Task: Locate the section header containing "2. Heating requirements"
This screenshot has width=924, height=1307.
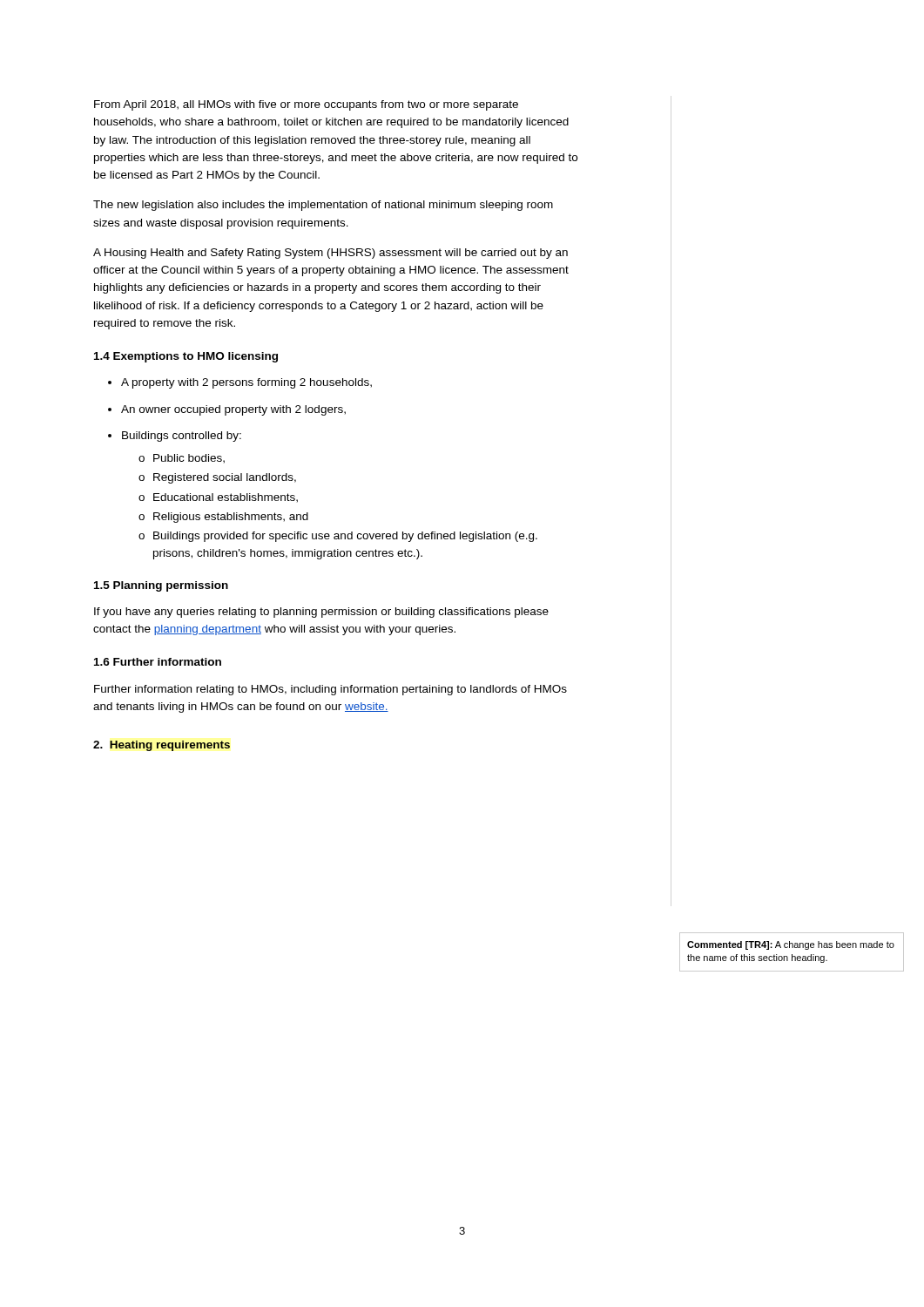Action: pos(162,746)
